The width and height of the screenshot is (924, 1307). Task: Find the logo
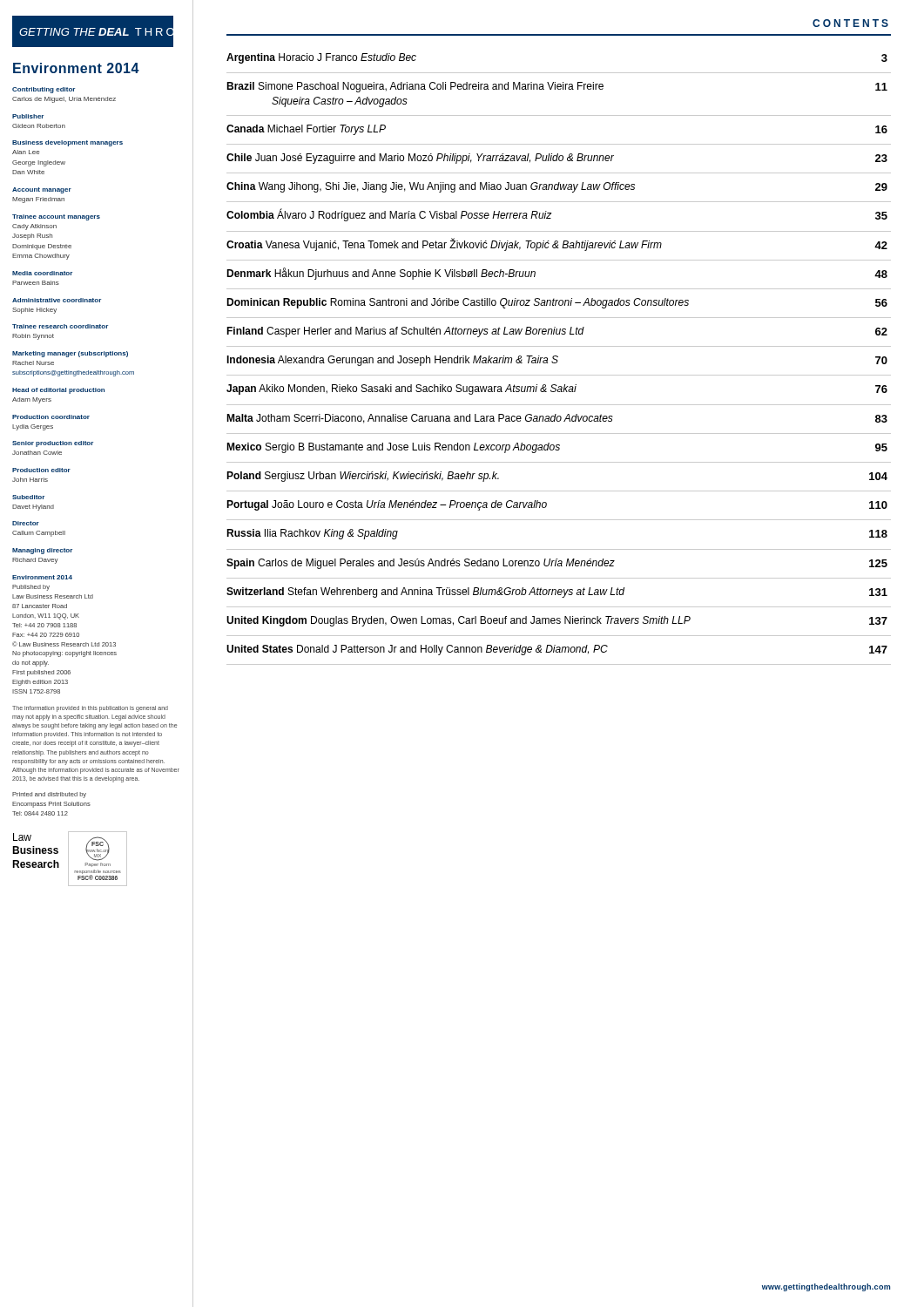pyautogui.click(x=96, y=33)
